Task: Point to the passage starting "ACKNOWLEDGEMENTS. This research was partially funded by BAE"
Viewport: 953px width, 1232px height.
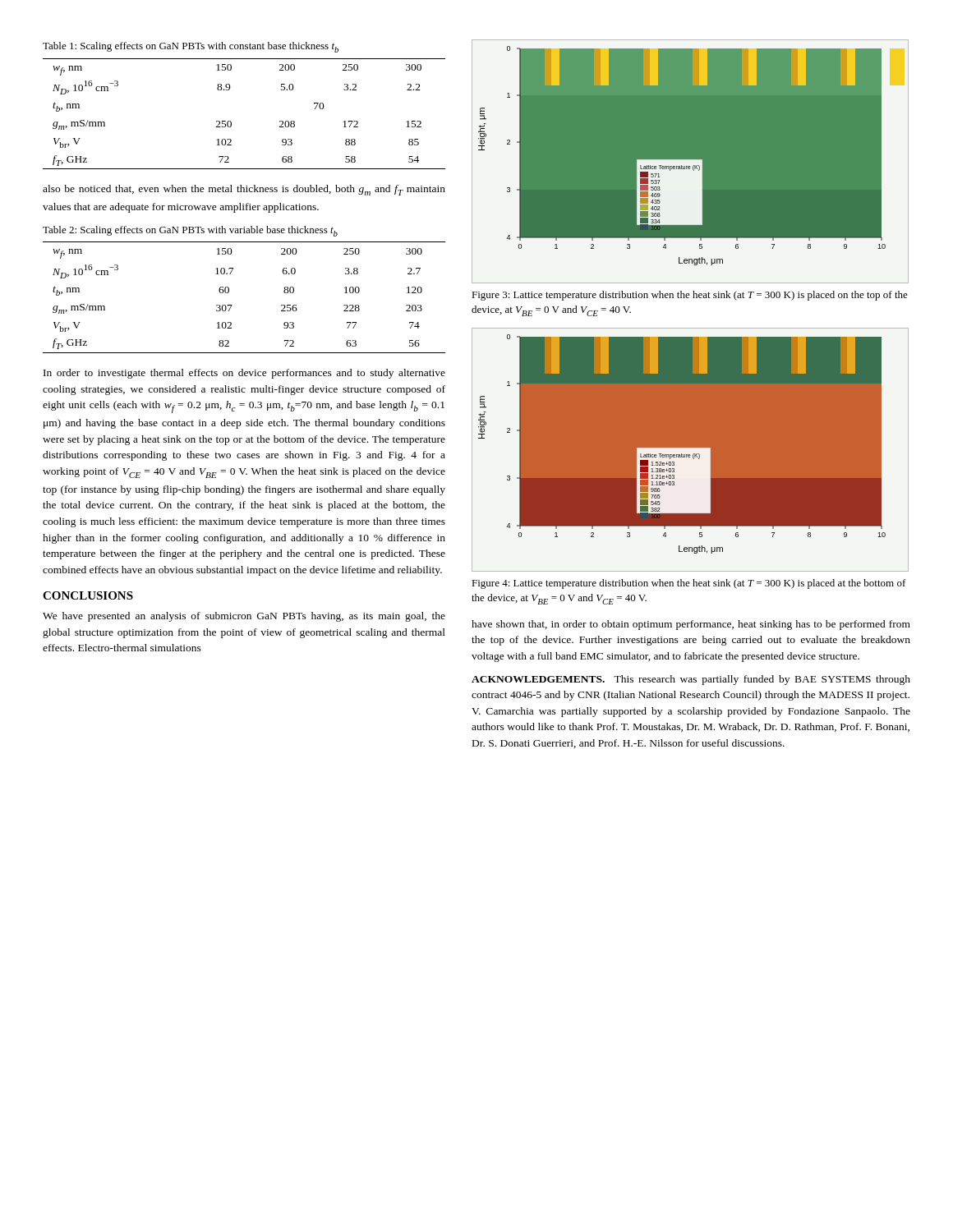Action: tap(691, 711)
